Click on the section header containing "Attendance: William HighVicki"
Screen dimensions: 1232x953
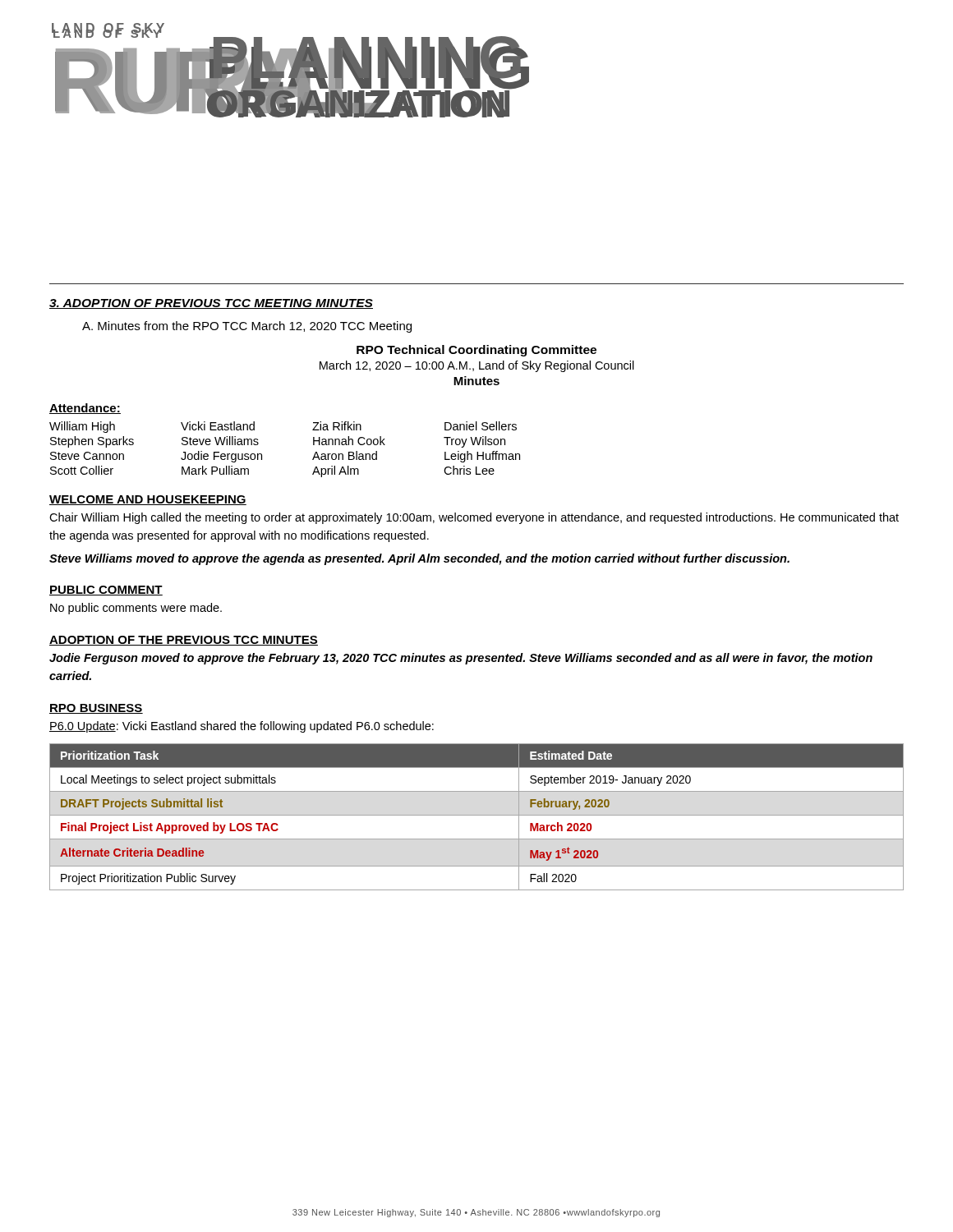point(476,439)
